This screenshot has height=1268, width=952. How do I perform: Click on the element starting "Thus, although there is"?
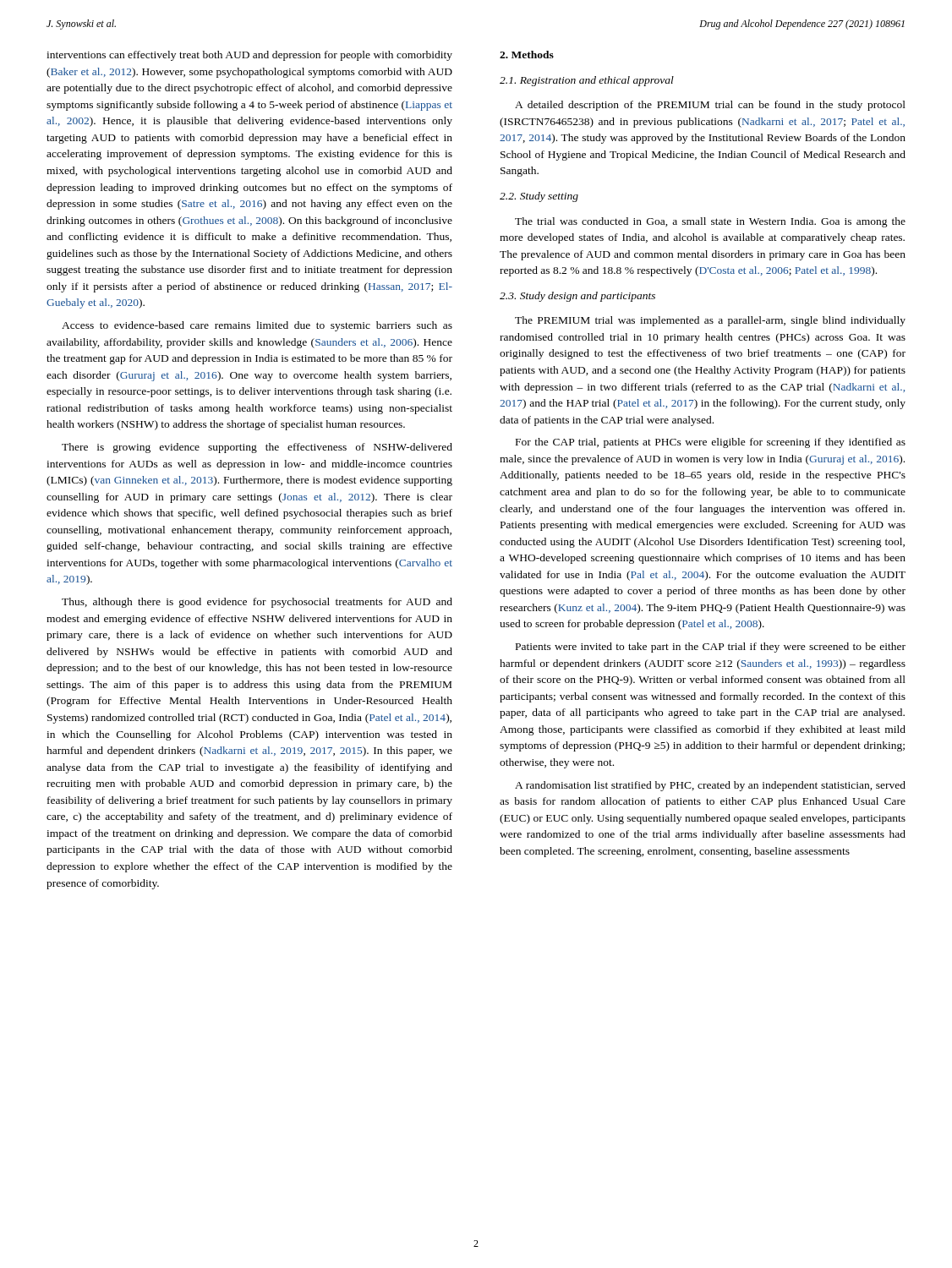(x=249, y=742)
